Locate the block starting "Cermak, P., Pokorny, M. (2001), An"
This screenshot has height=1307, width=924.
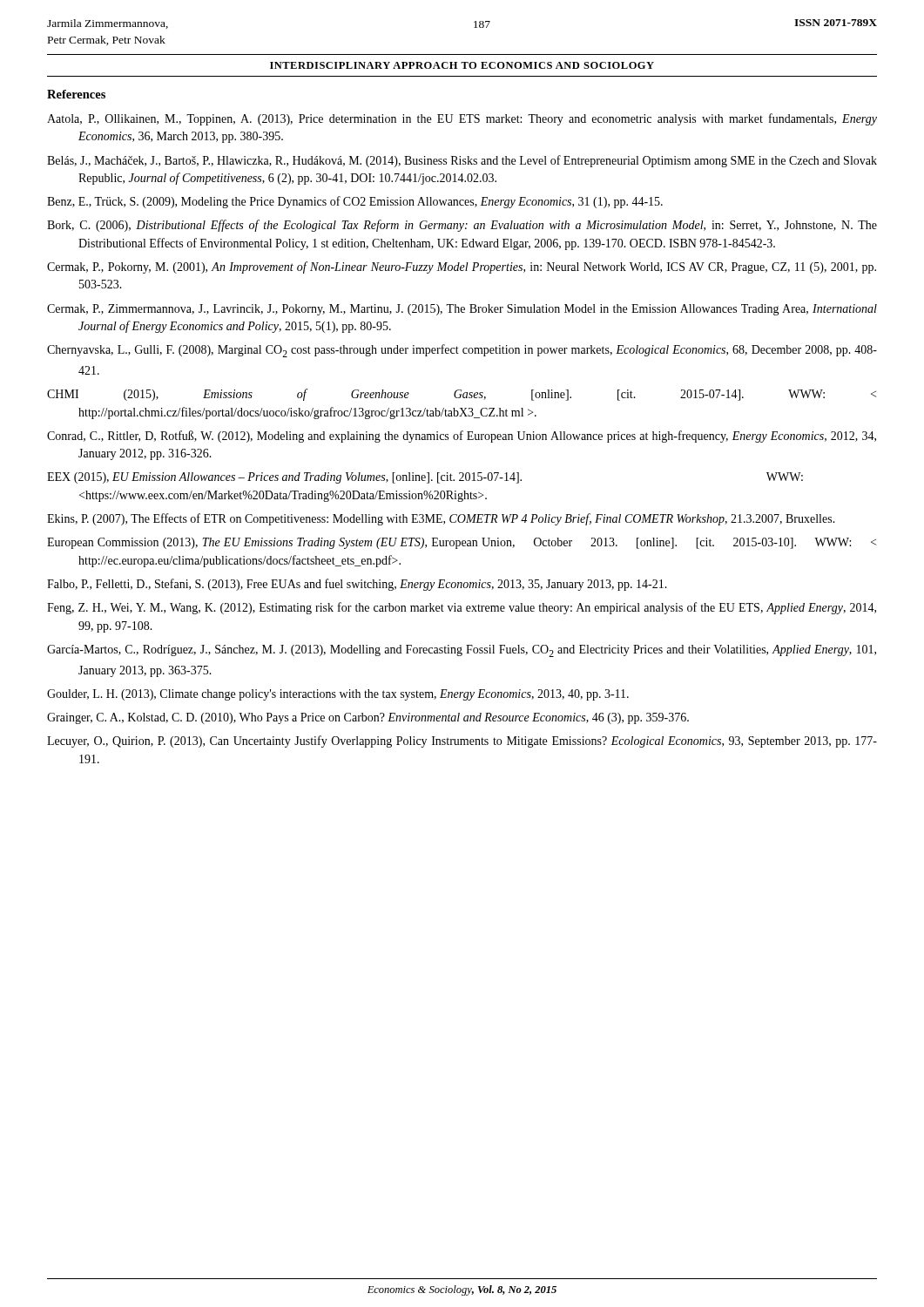462,276
